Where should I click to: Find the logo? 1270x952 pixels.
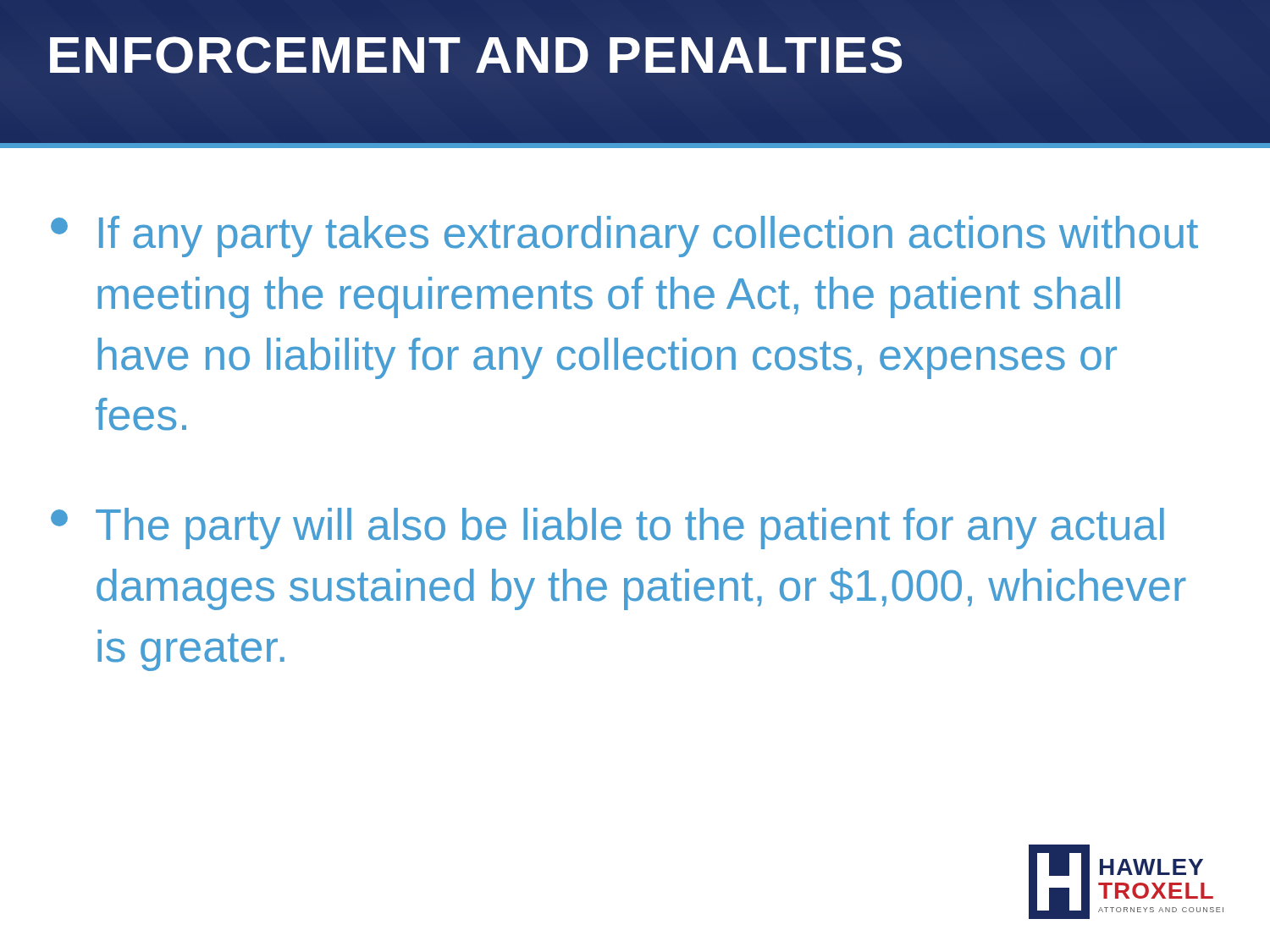tap(1126, 883)
